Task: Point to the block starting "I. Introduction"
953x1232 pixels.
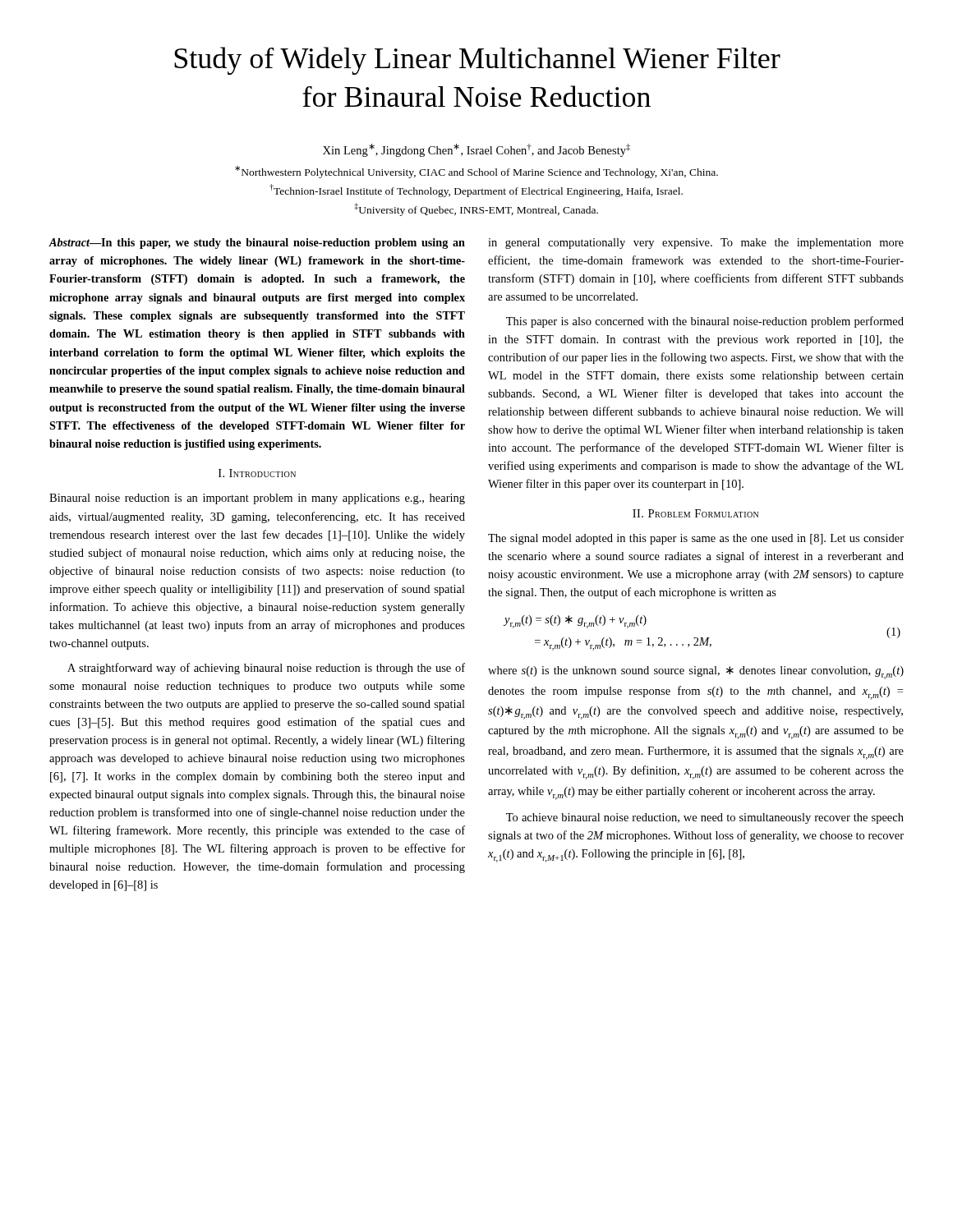Action: (x=257, y=473)
